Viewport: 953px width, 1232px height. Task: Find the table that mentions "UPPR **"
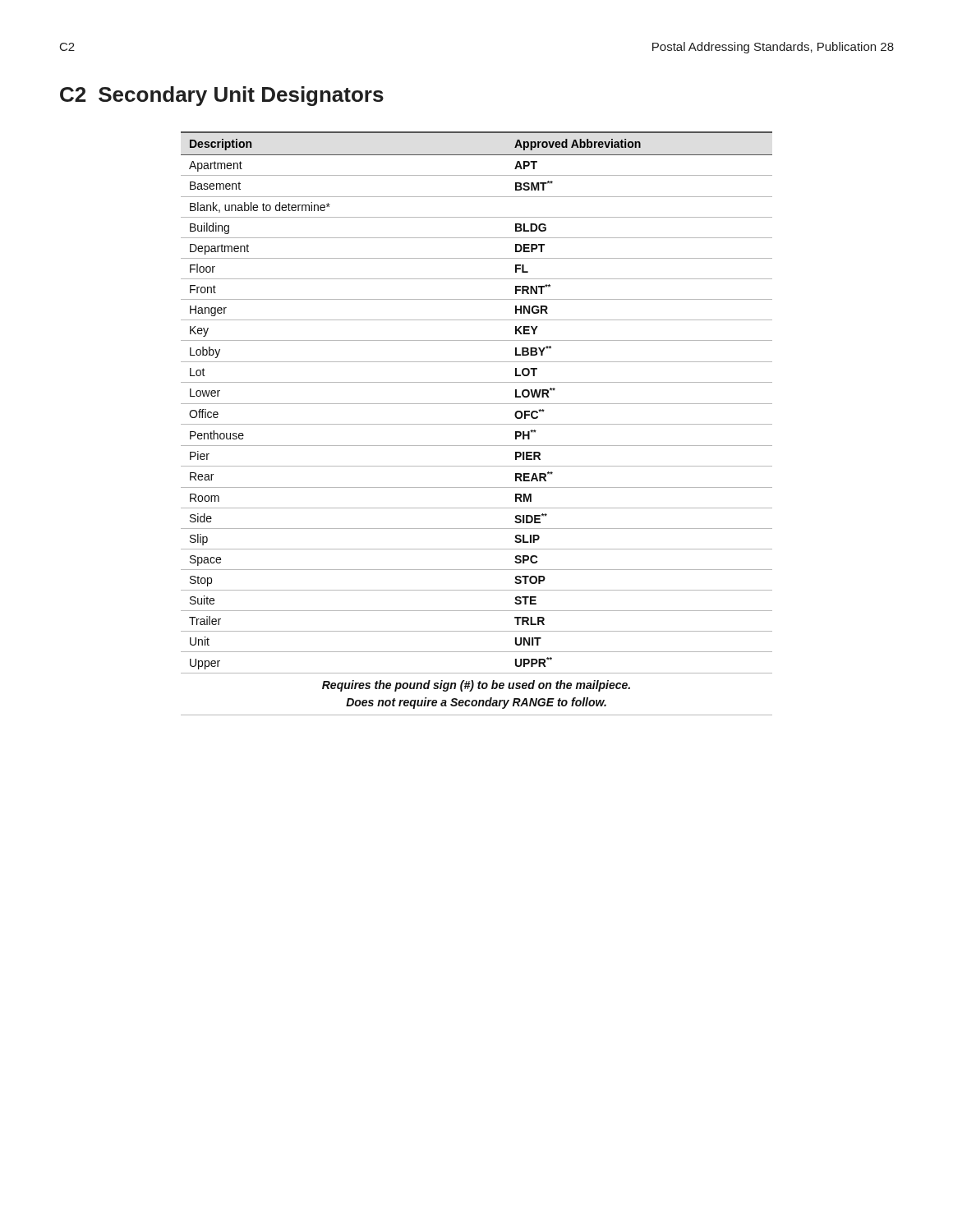click(476, 423)
